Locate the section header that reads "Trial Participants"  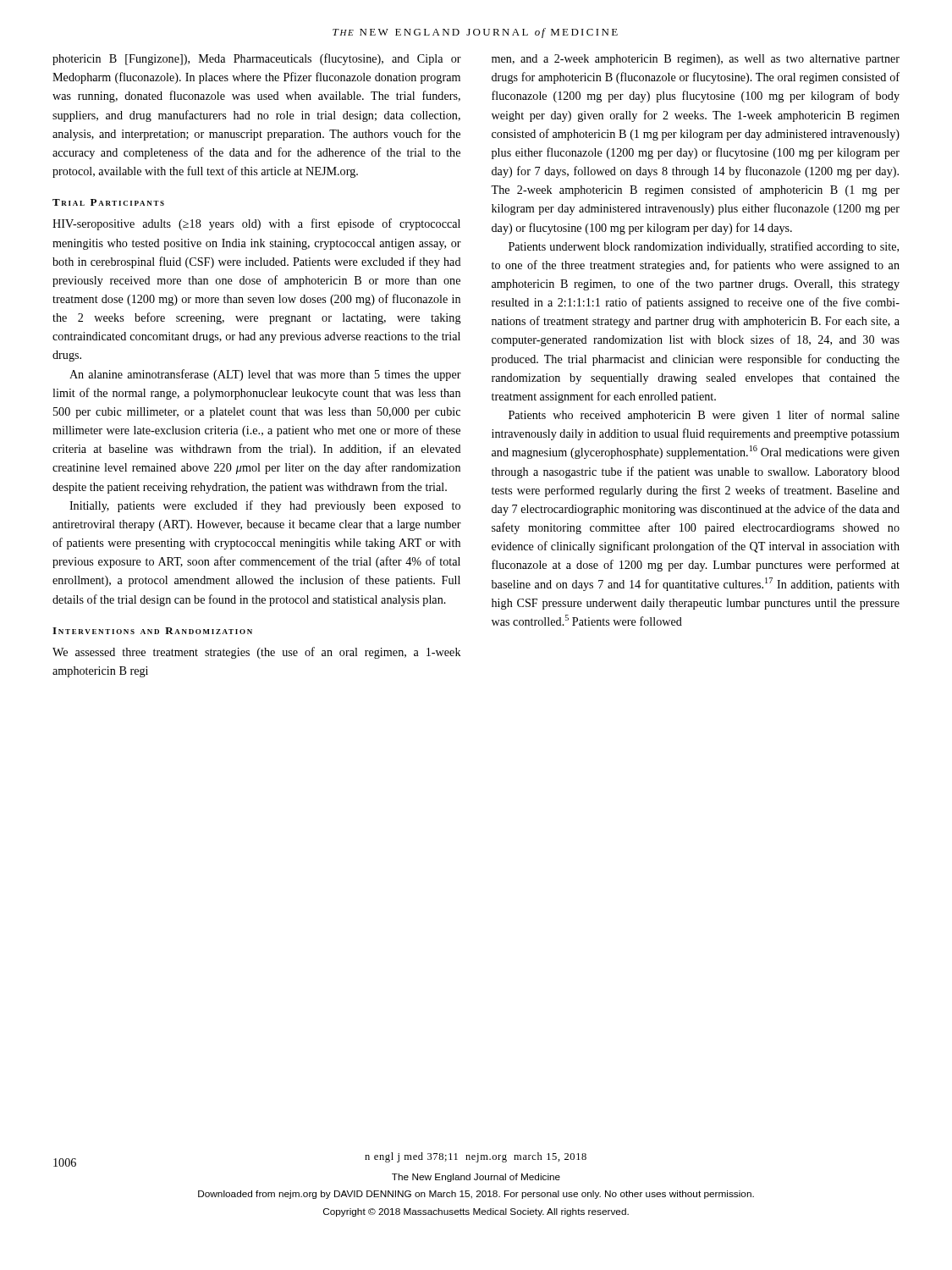click(109, 202)
